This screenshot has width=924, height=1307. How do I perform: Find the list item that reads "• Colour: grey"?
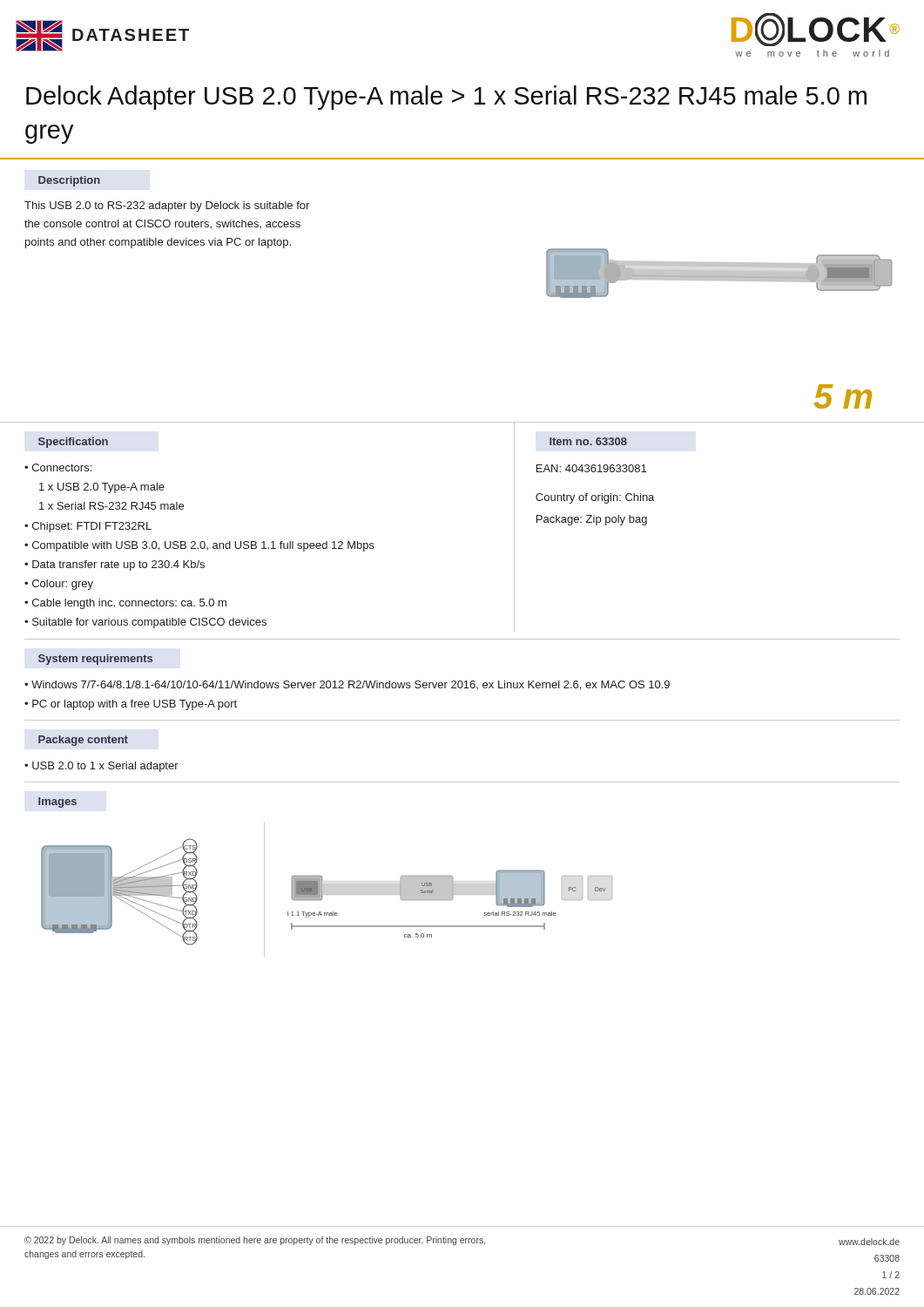click(59, 583)
